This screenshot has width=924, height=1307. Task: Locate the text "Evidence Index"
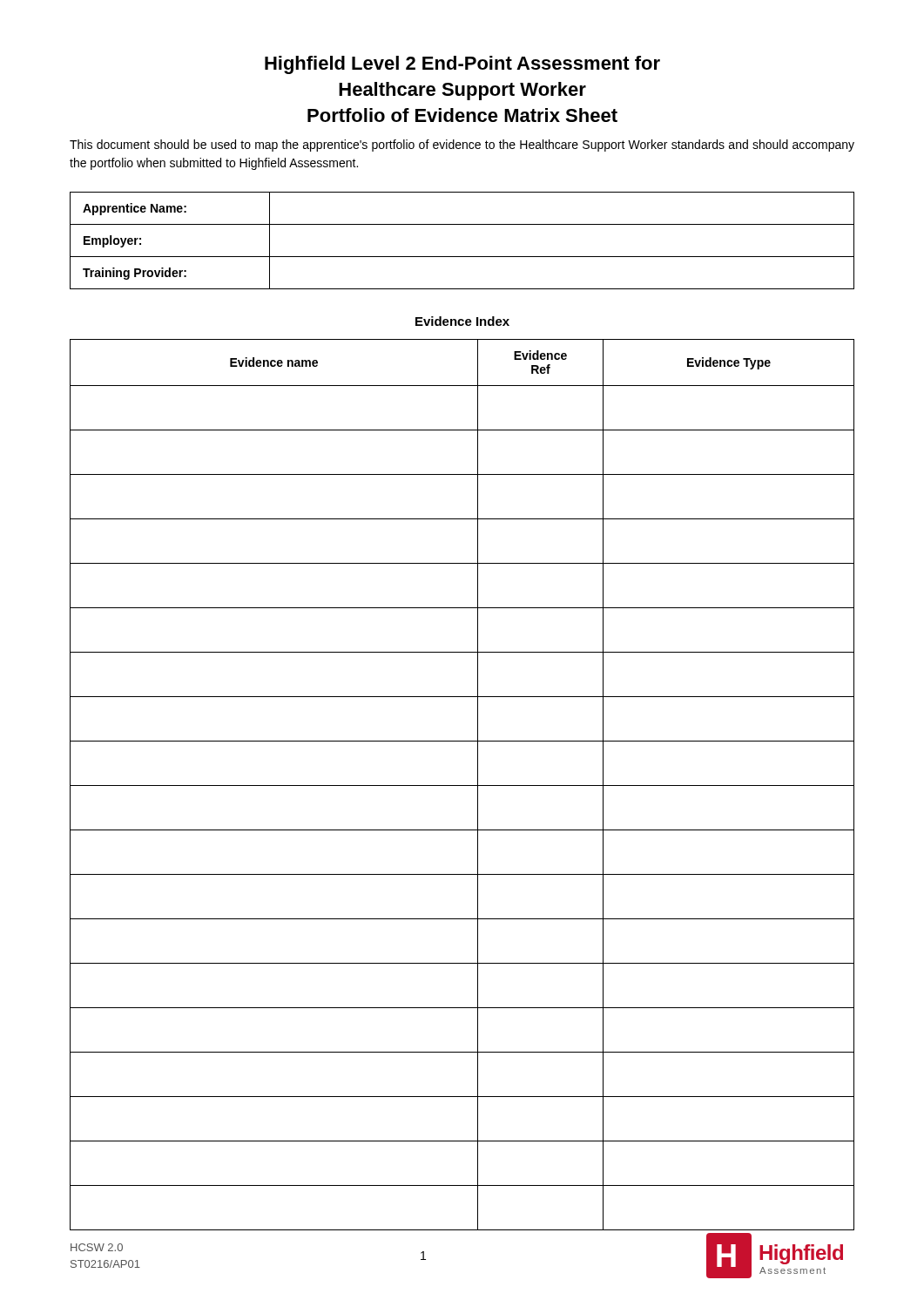tap(462, 321)
